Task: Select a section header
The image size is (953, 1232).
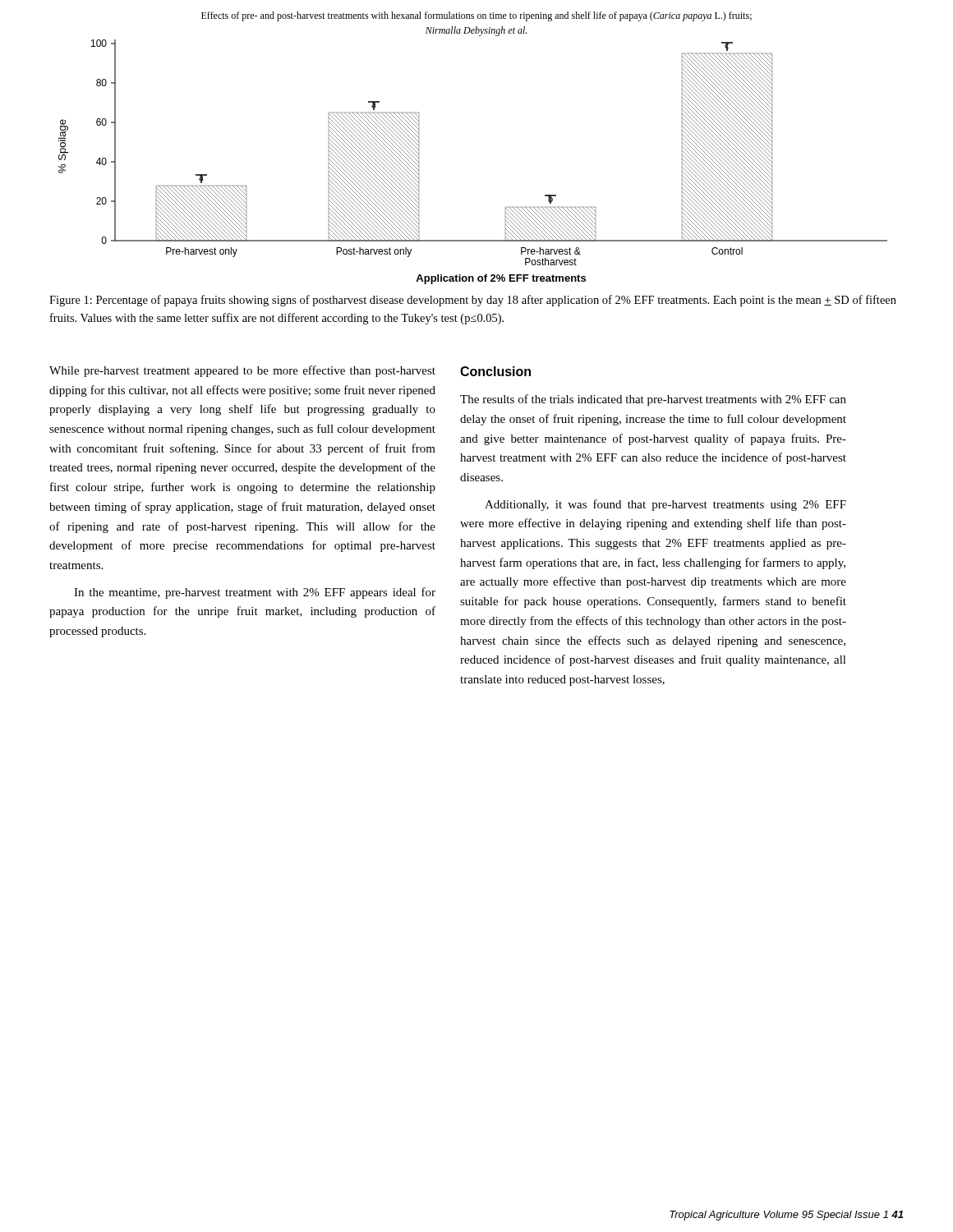Action: coord(496,372)
